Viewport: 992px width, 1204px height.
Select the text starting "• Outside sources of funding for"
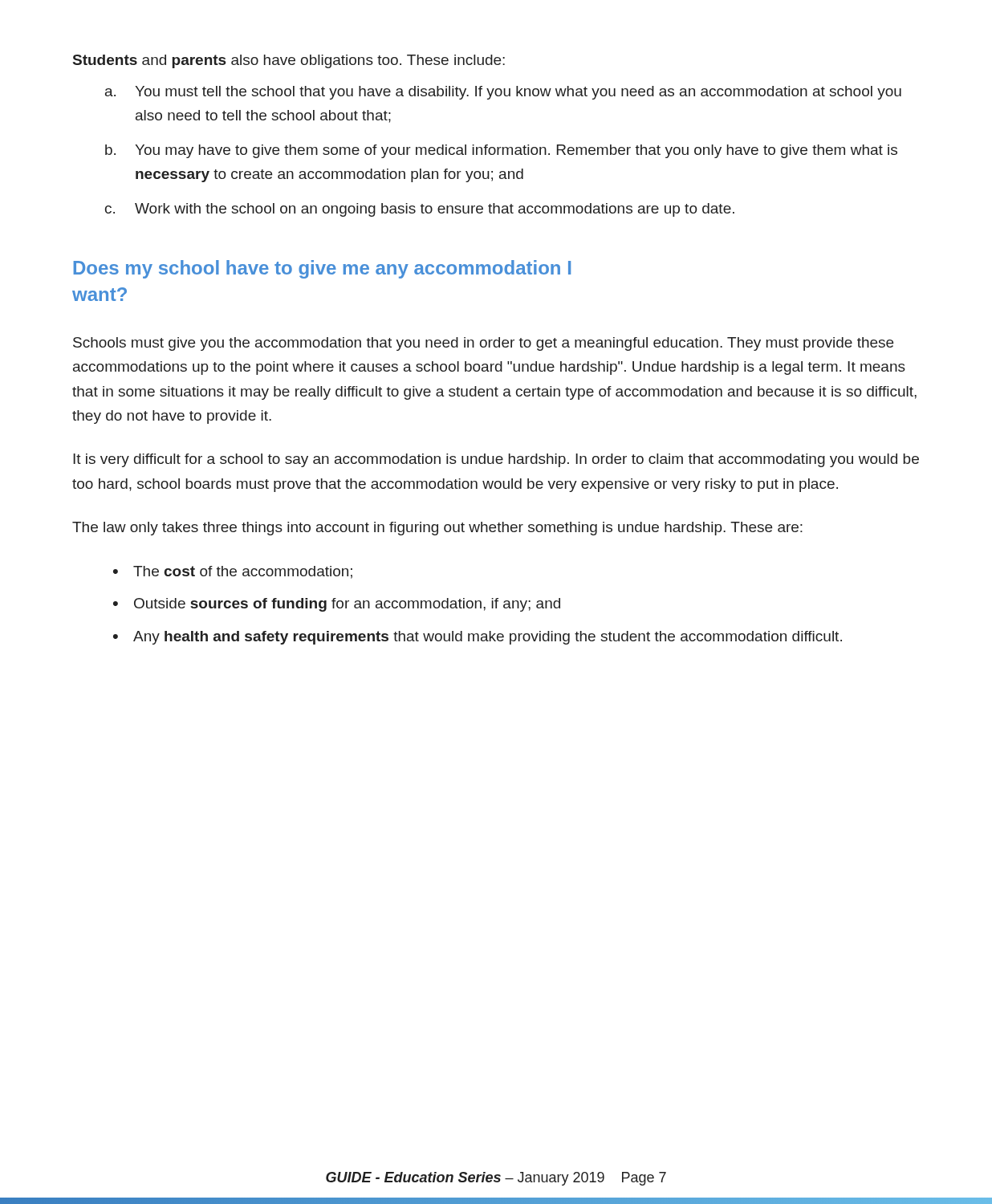(516, 604)
